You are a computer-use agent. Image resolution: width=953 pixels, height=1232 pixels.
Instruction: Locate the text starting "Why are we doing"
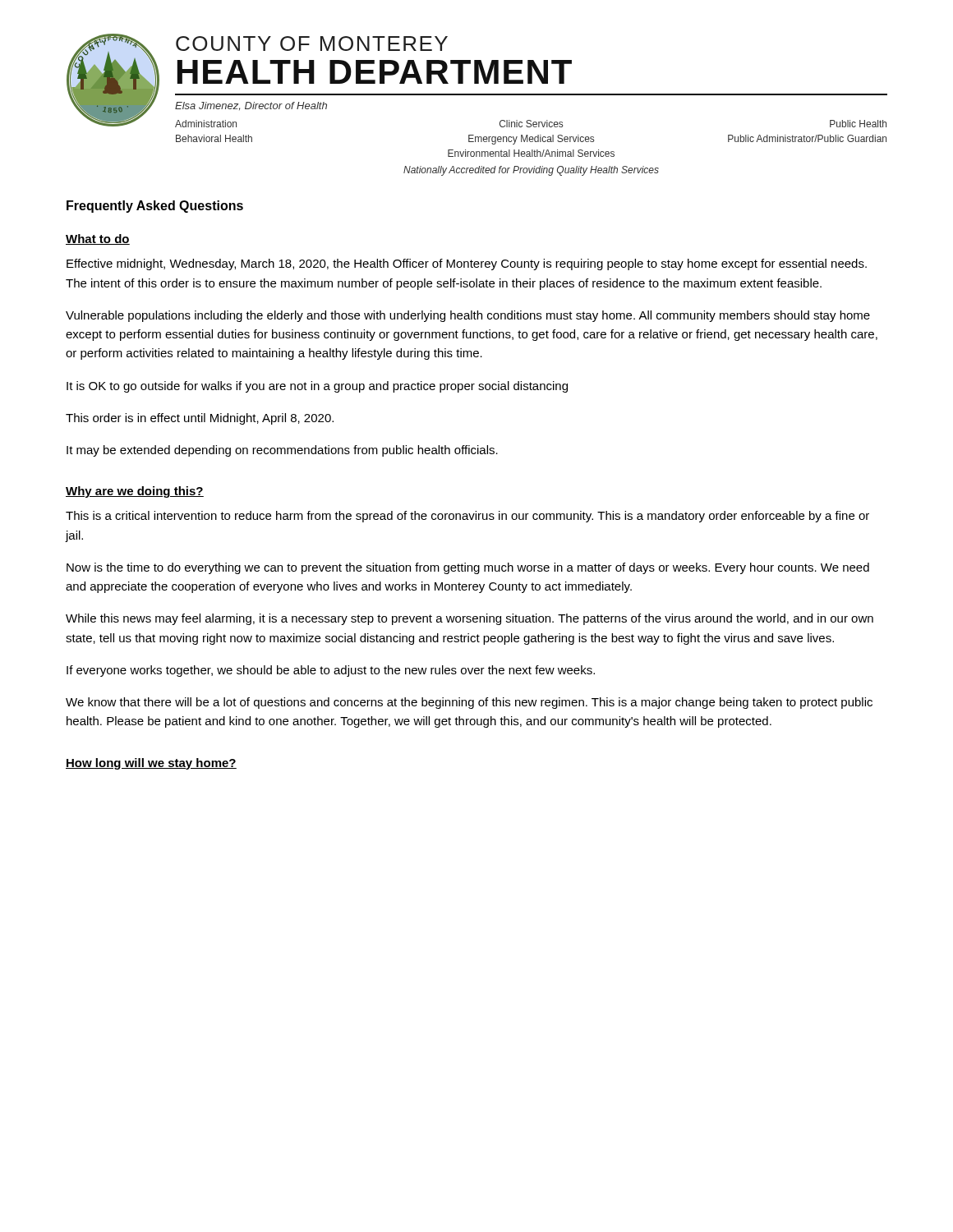[x=135, y=491]
